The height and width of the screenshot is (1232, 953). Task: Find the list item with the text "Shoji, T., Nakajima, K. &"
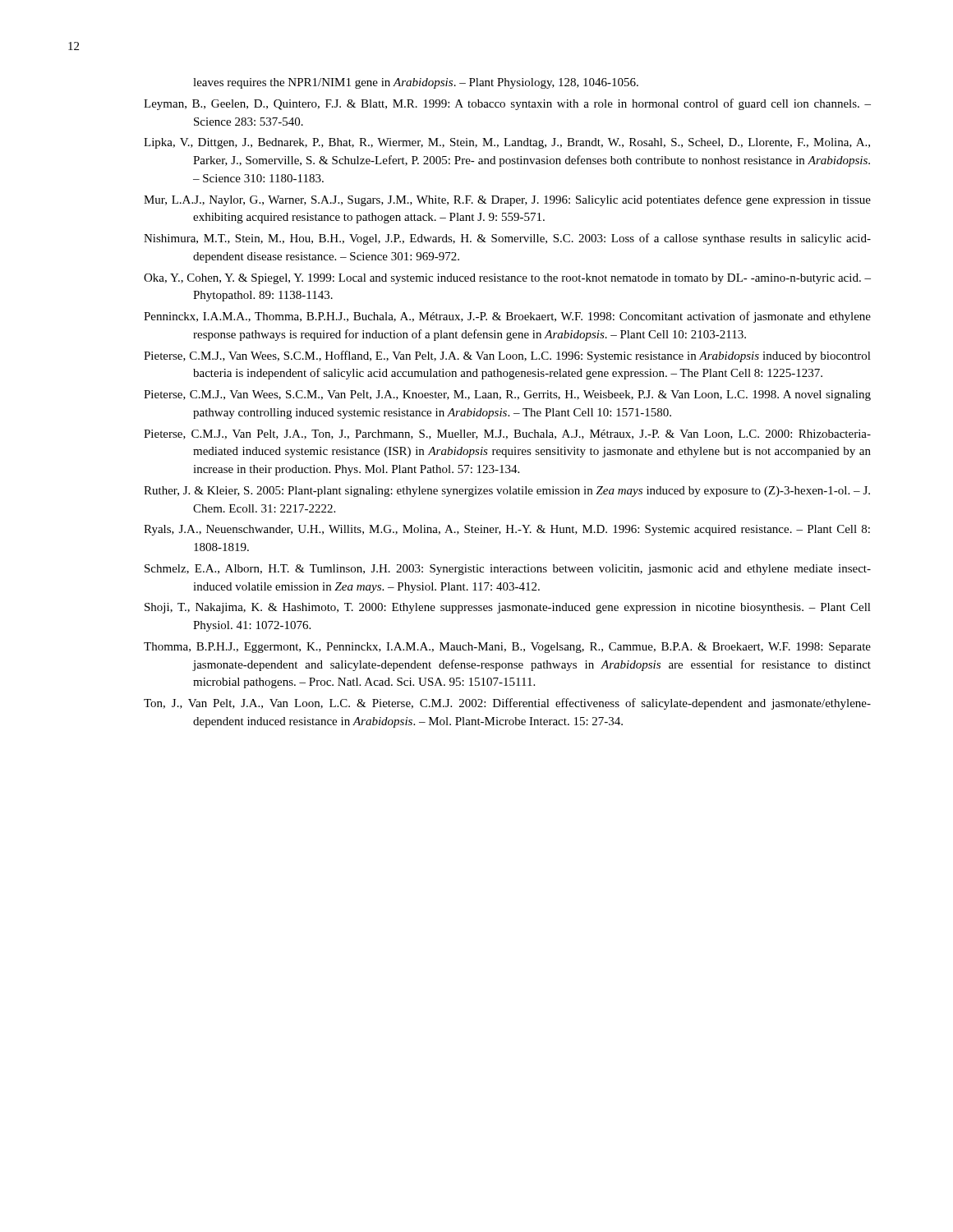507,616
